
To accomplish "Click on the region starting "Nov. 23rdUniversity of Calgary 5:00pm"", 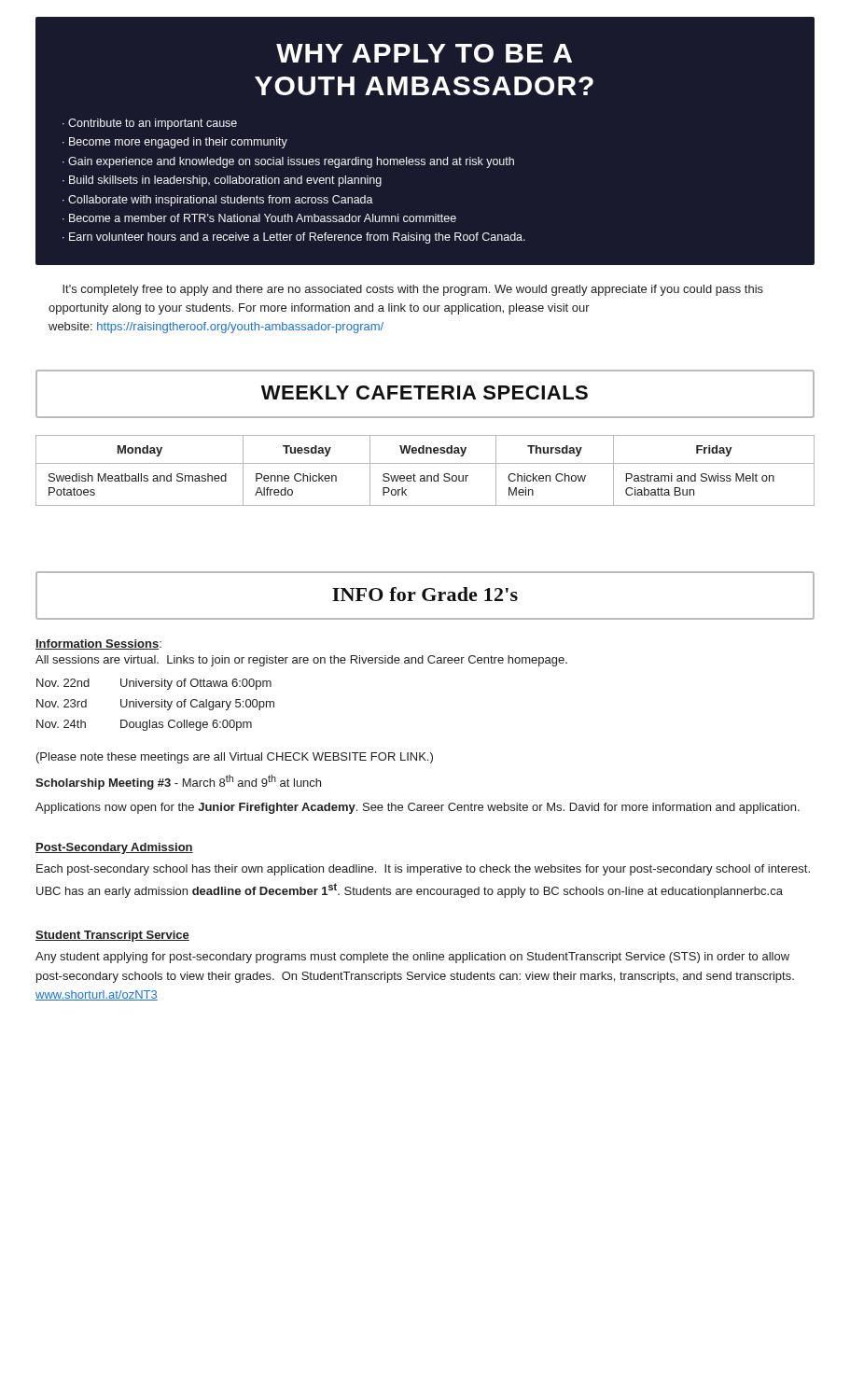I will pyautogui.click(x=155, y=704).
